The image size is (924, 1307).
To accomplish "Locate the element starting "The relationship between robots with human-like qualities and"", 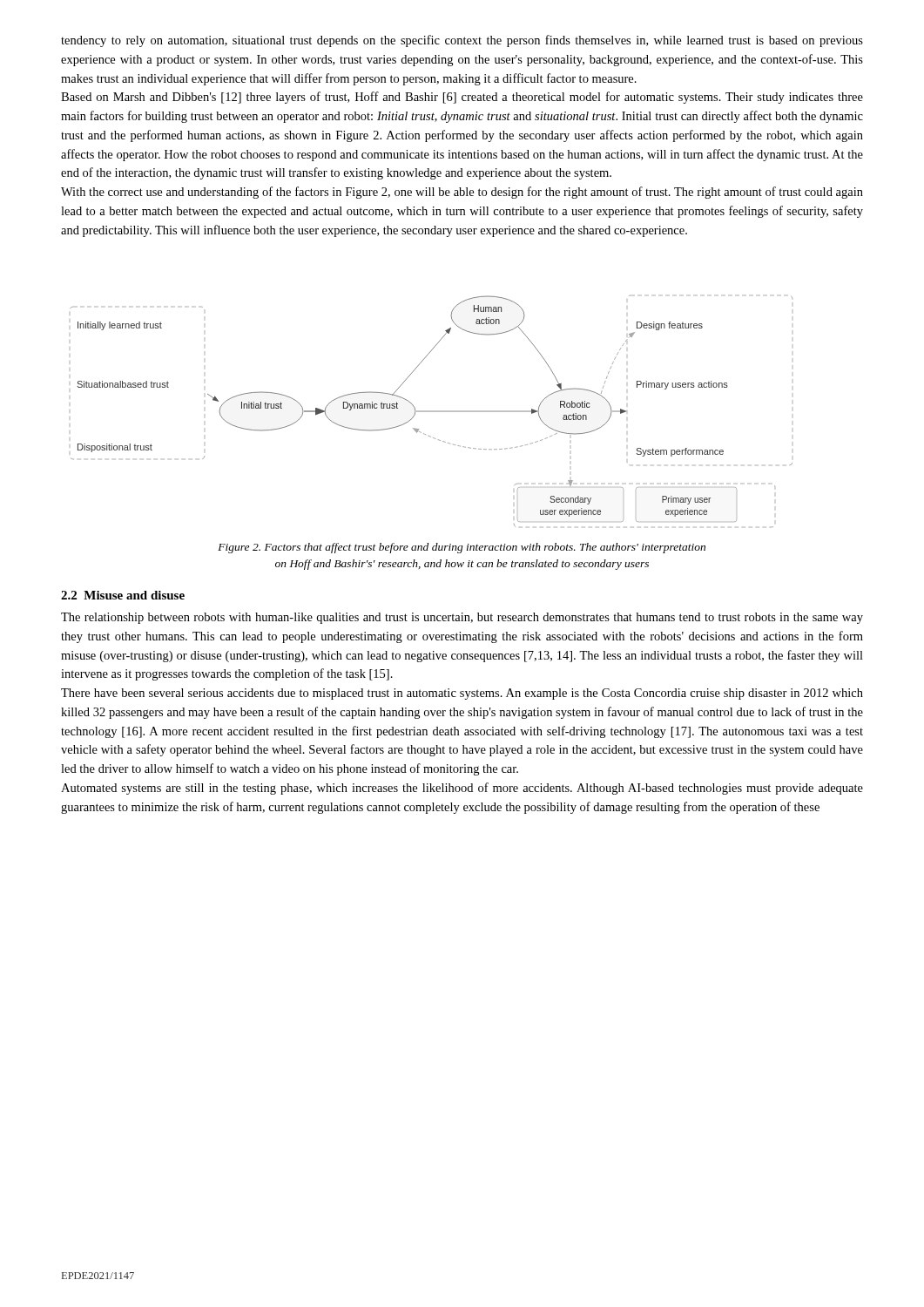I will click(x=462, y=645).
